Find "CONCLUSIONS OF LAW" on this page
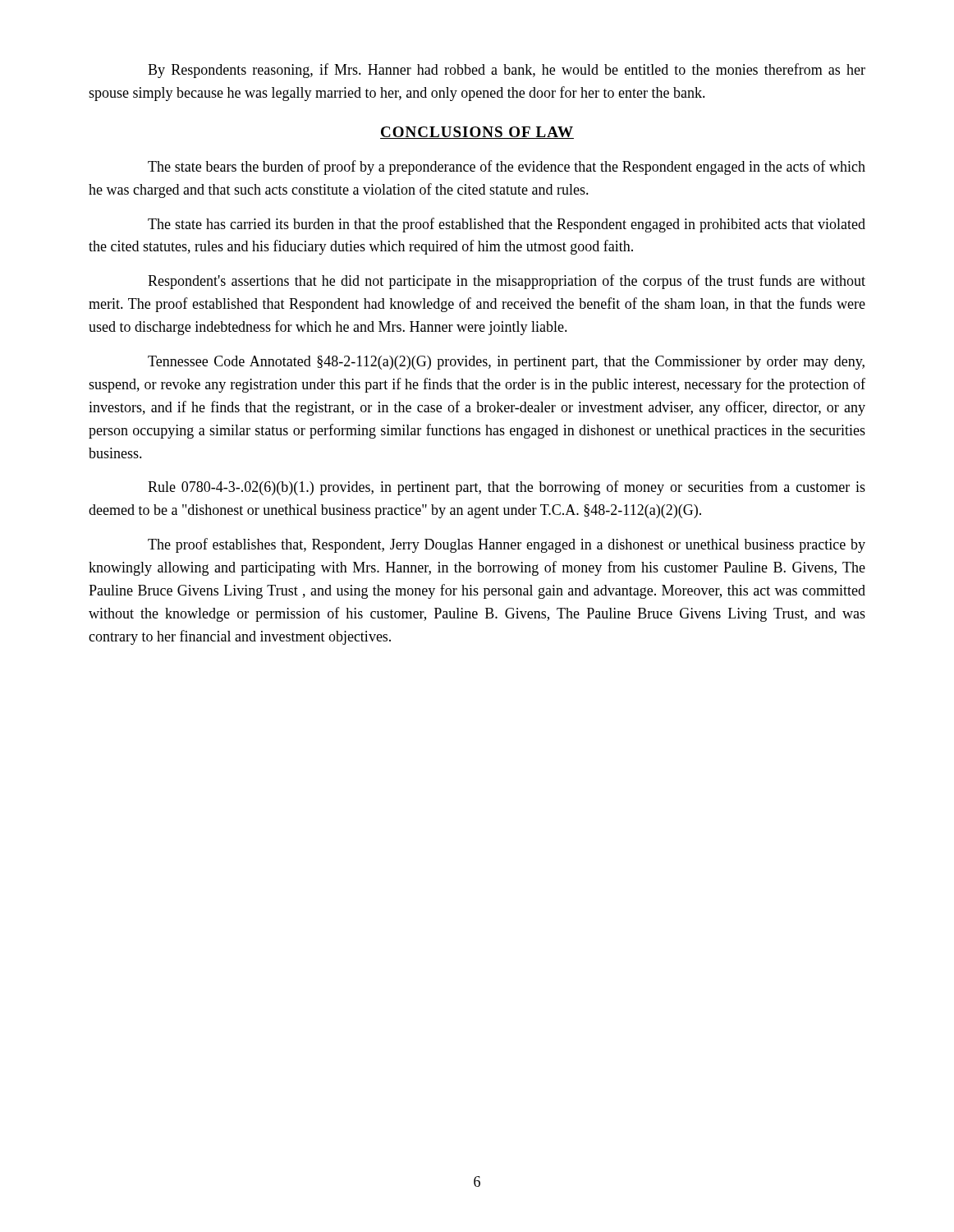The width and height of the screenshot is (954, 1232). [x=477, y=132]
